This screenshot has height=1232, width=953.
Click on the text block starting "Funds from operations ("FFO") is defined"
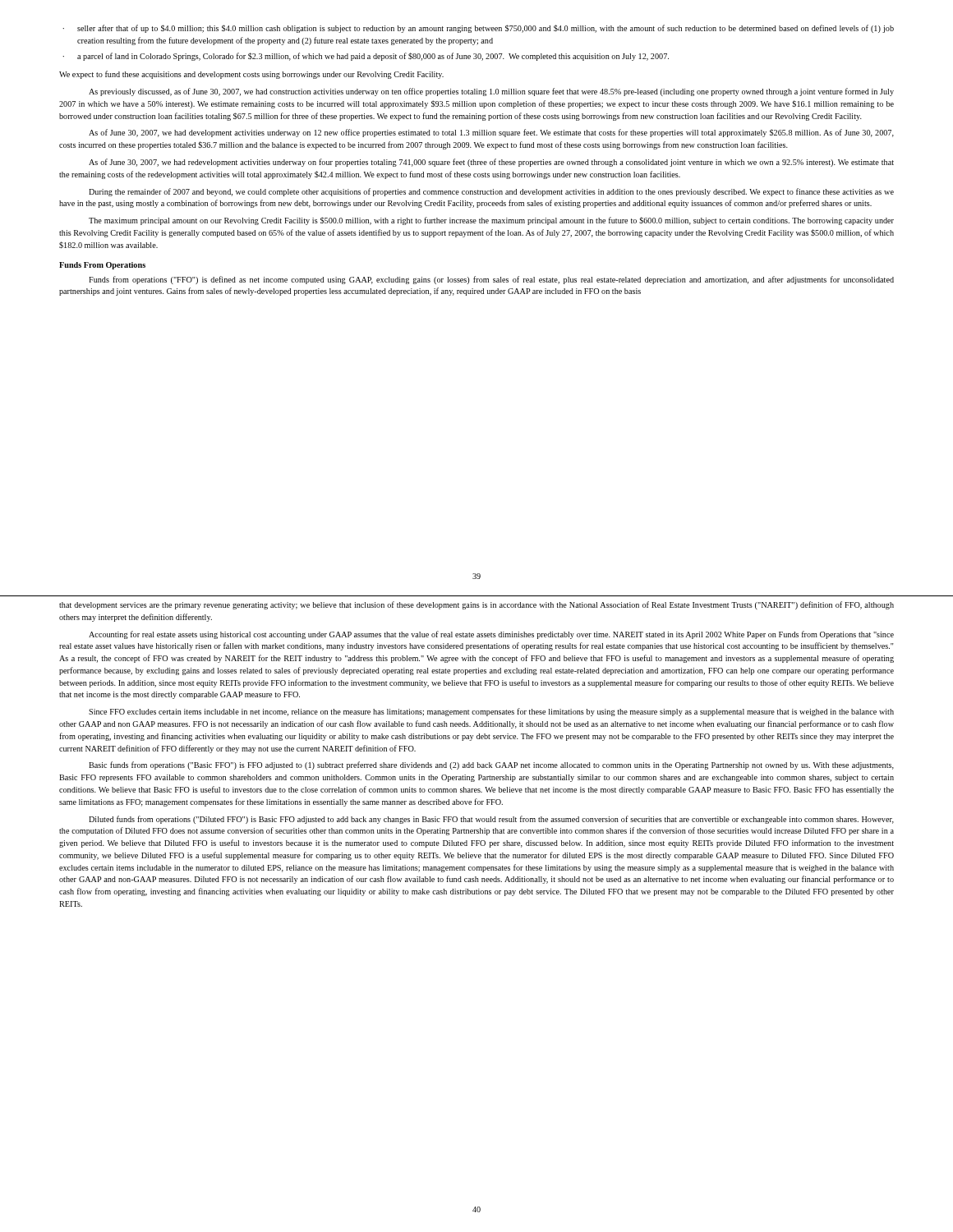coord(476,285)
